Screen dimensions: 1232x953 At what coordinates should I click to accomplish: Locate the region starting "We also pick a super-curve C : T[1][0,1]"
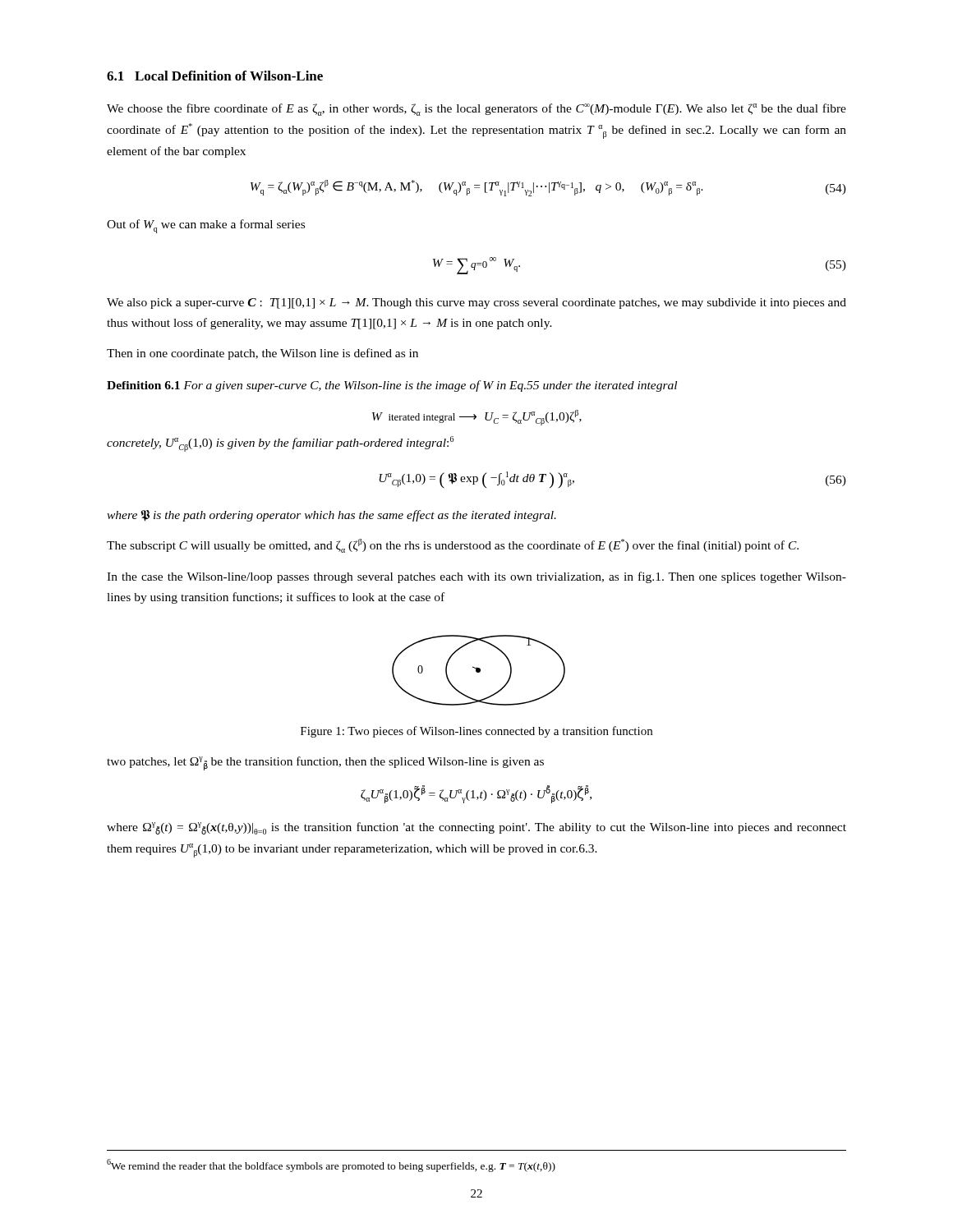coord(476,312)
